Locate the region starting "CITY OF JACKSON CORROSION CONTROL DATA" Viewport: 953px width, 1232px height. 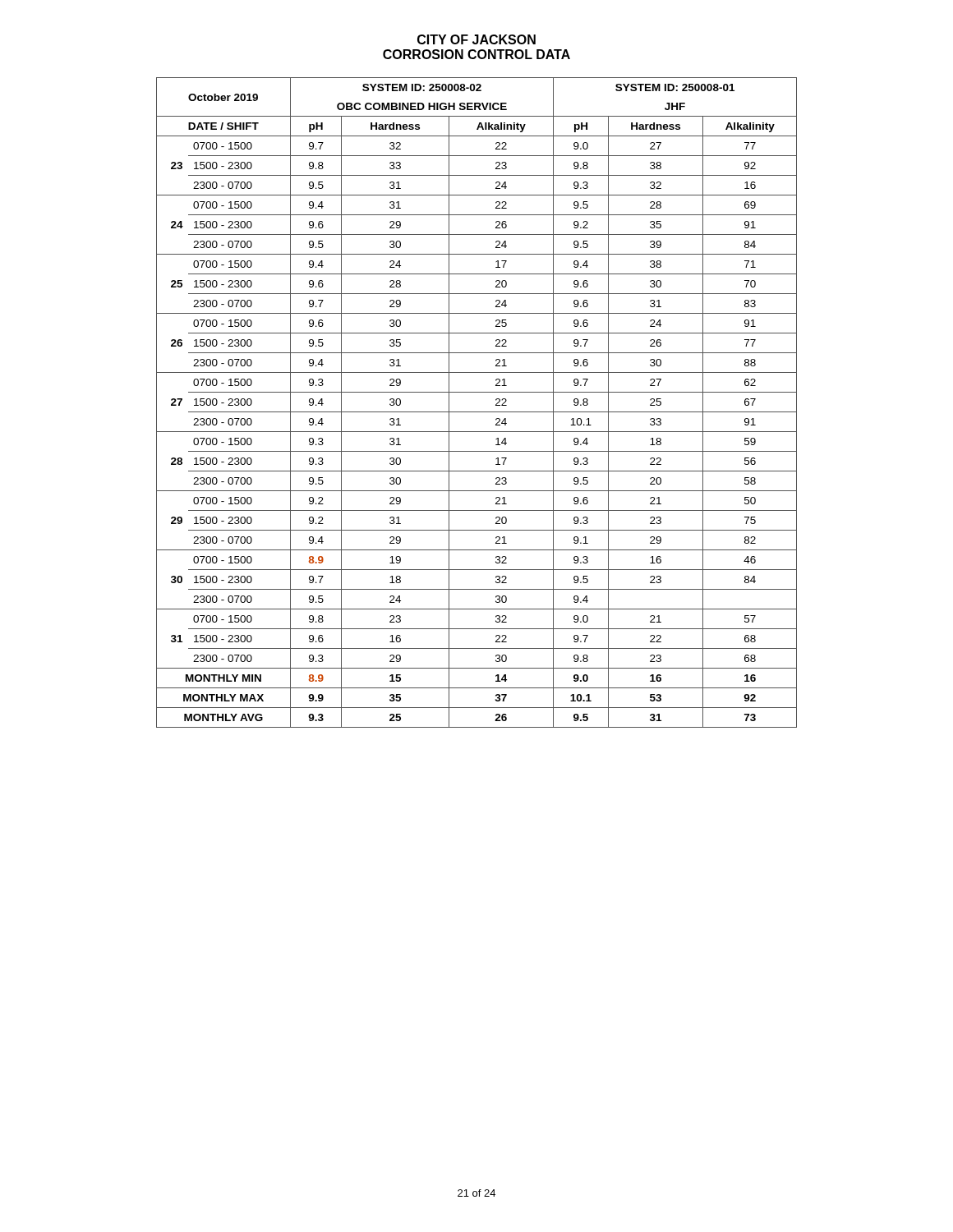[x=476, y=48]
